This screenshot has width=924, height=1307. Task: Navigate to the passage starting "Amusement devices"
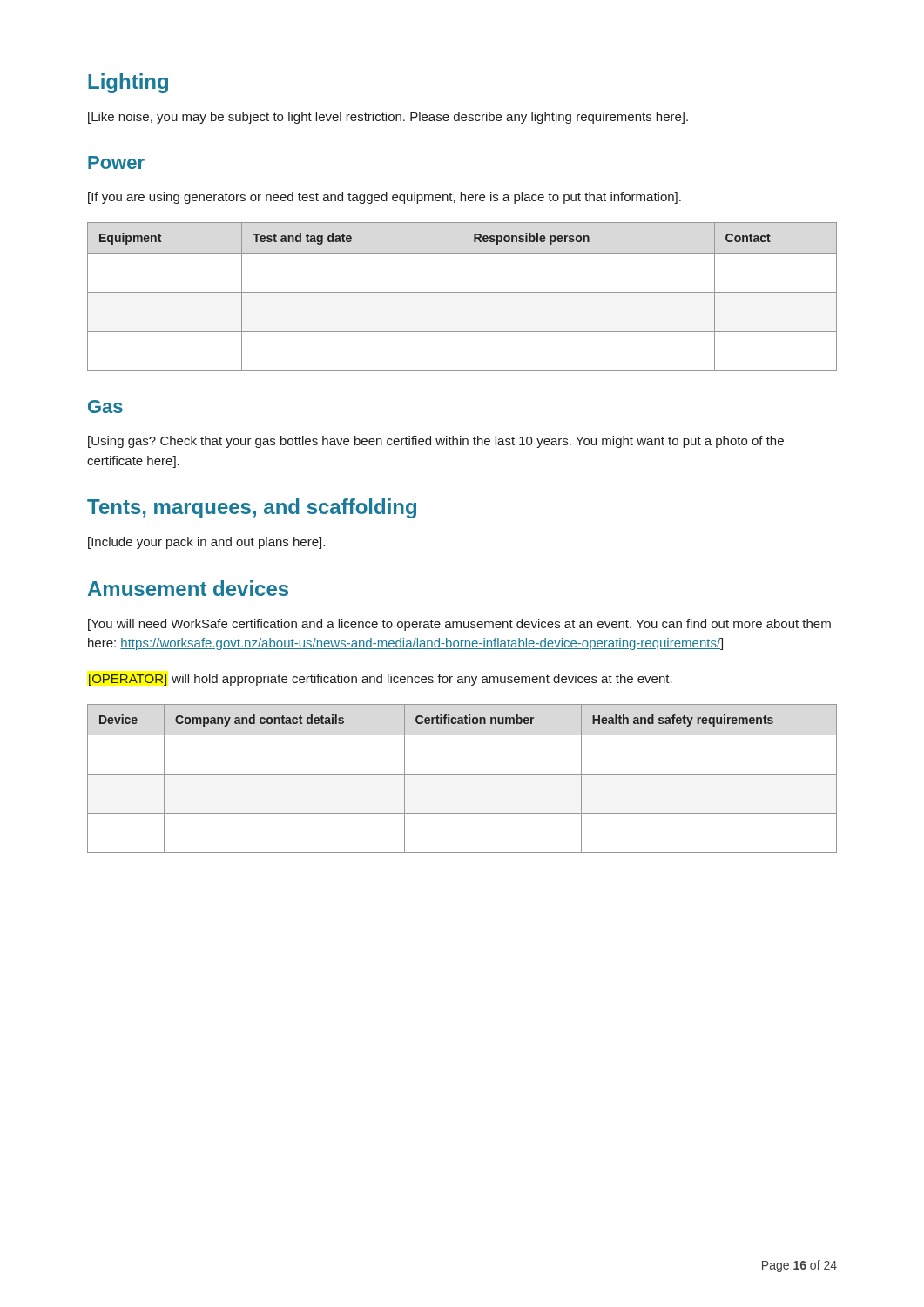pos(188,588)
